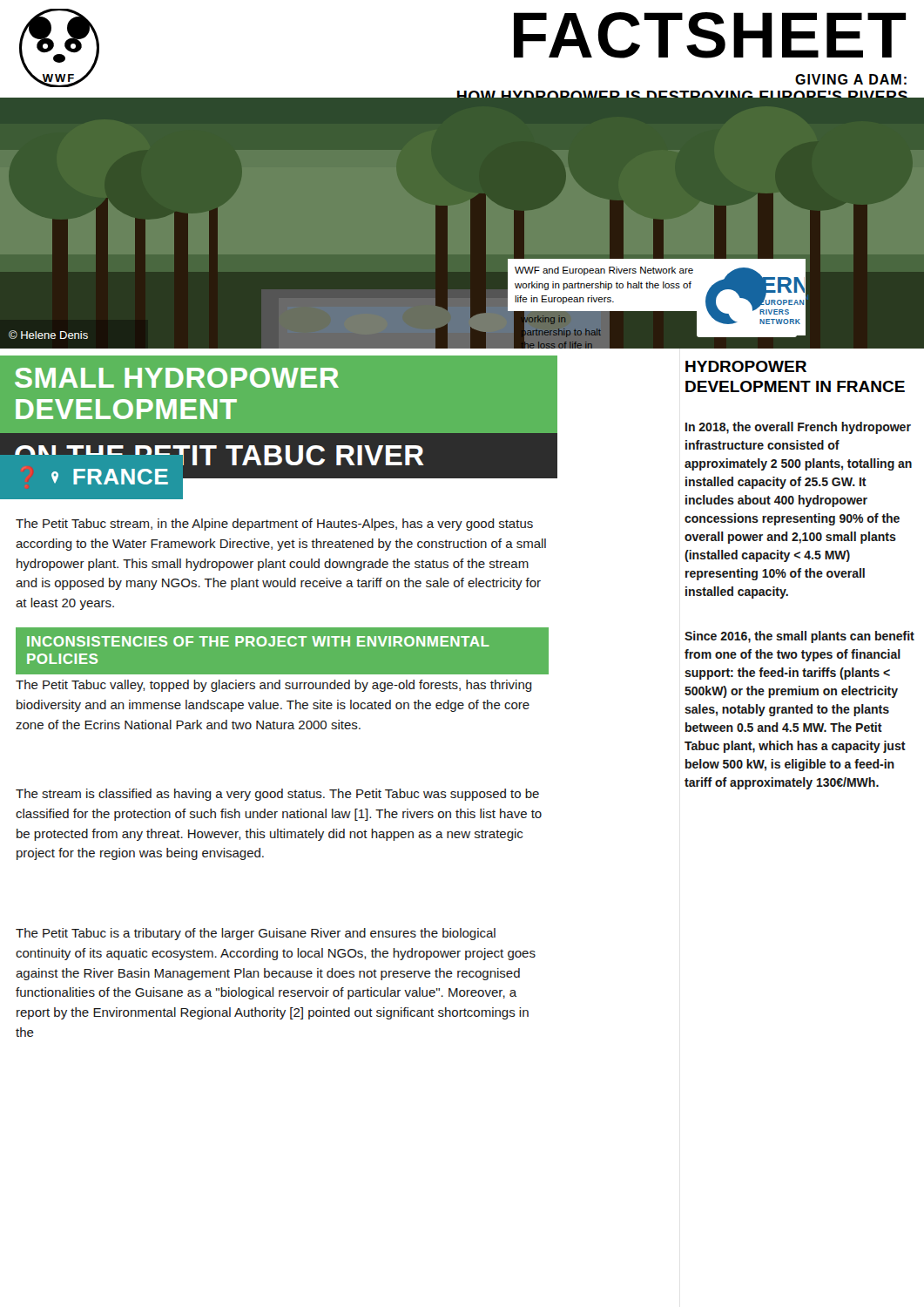Locate the text block with the text "In 2018, the overall"
The image size is (924, 1307).
[x=800, y=510]
